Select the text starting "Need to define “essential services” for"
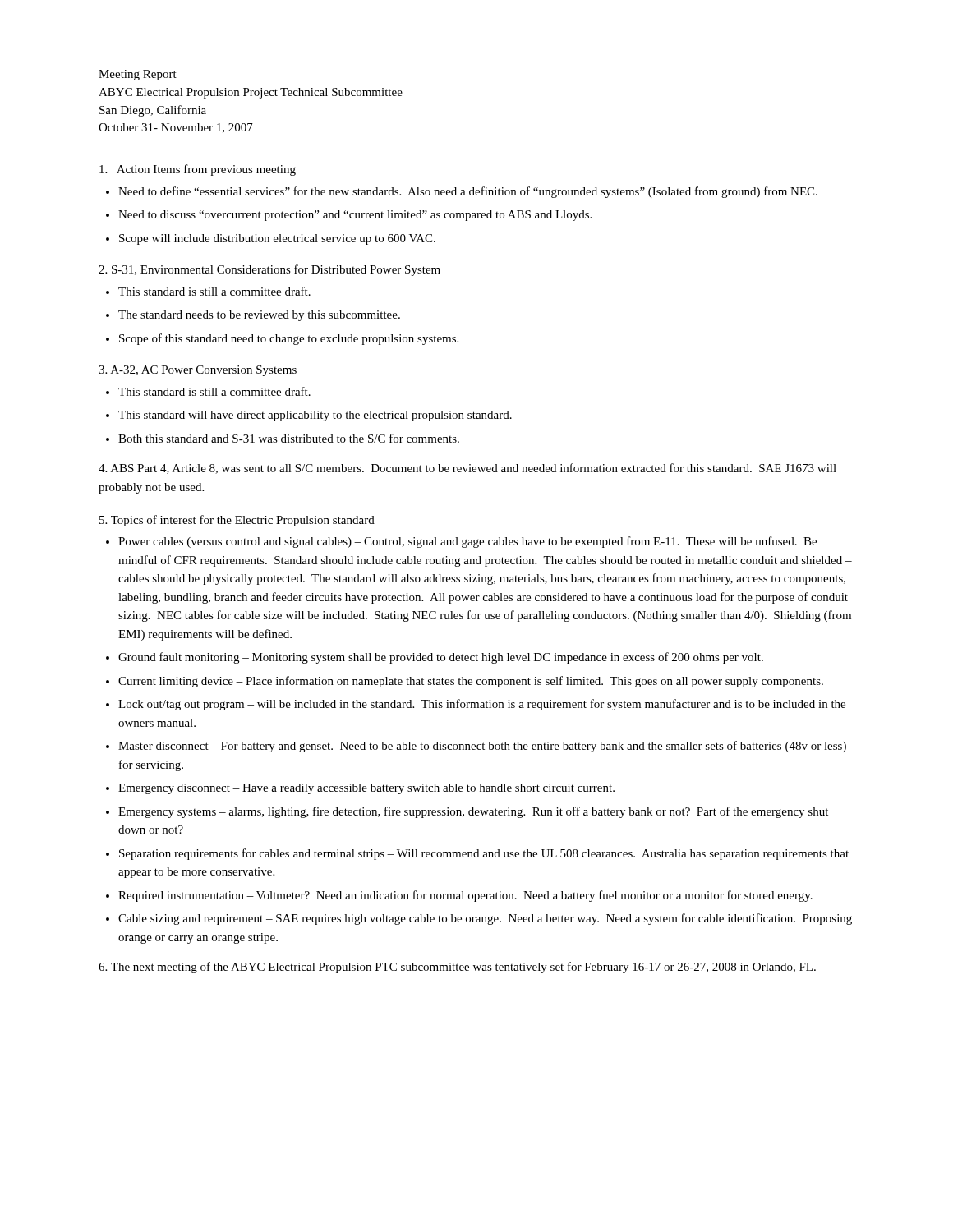953x1232 pixels. coord(468,191)
